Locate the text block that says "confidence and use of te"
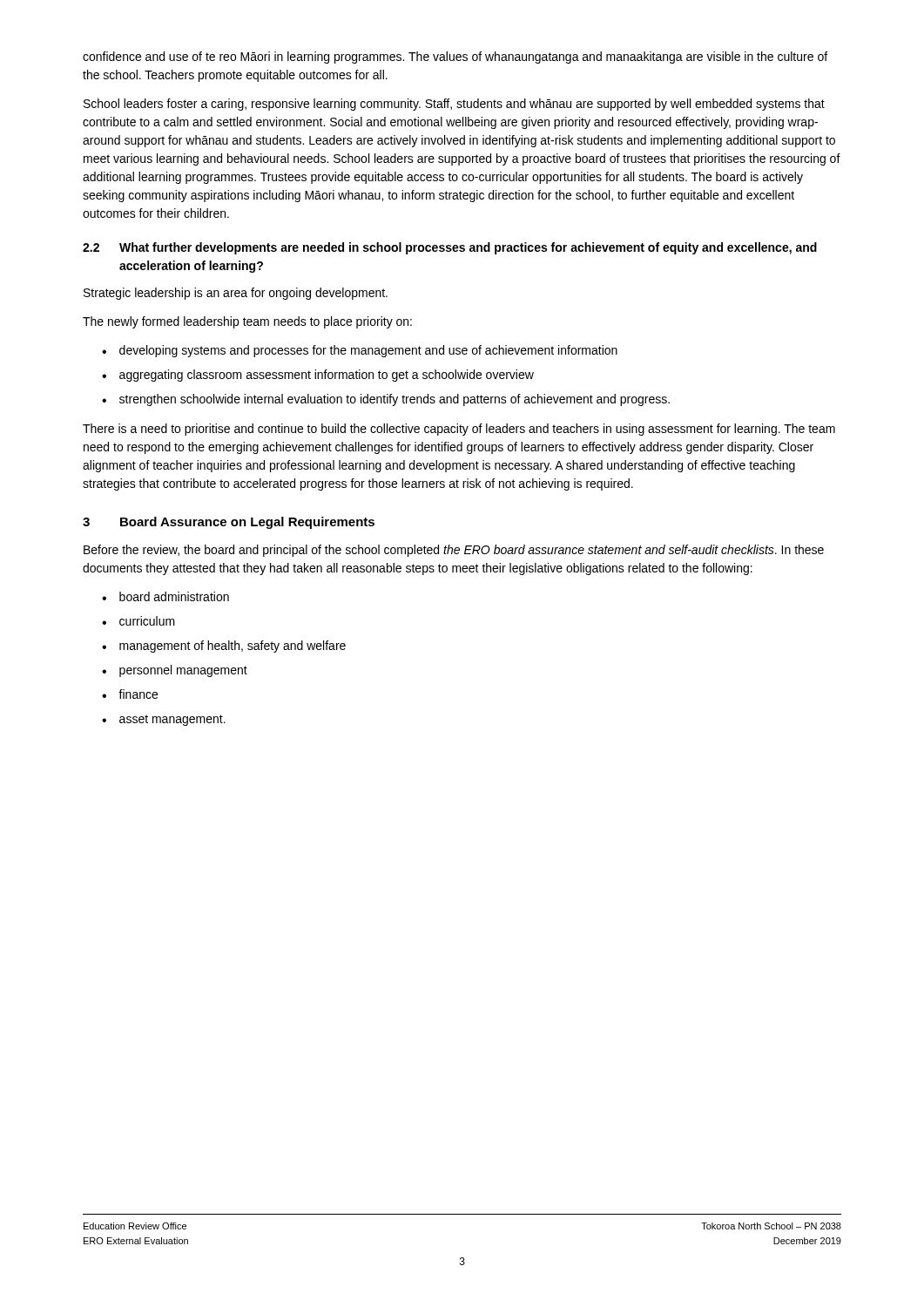Image resolution: width=924 pixels, height=1307 pixels. tap(455, 66)
